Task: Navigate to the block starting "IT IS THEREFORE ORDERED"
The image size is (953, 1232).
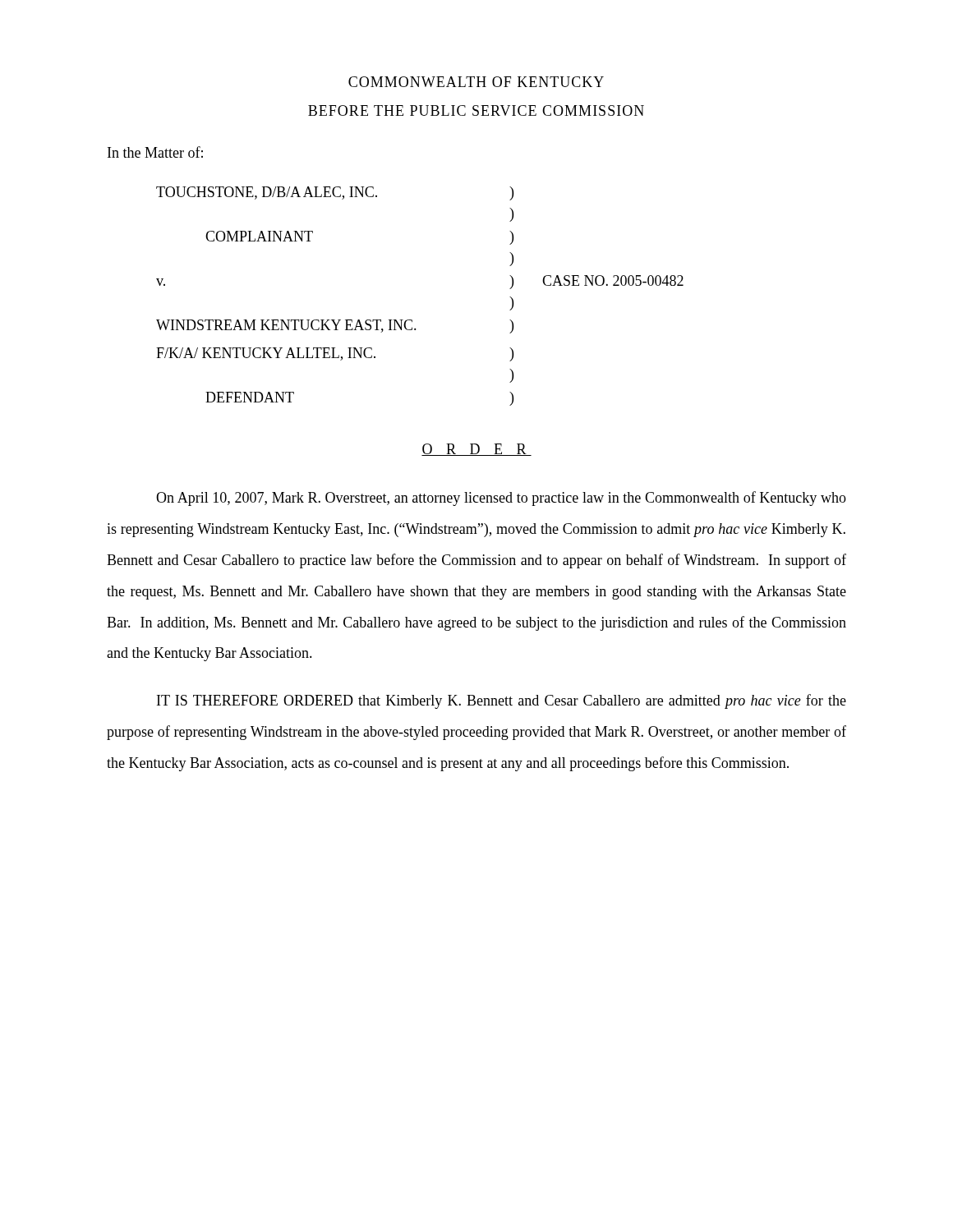Action: pyautogui.click(x=476, y=732)
